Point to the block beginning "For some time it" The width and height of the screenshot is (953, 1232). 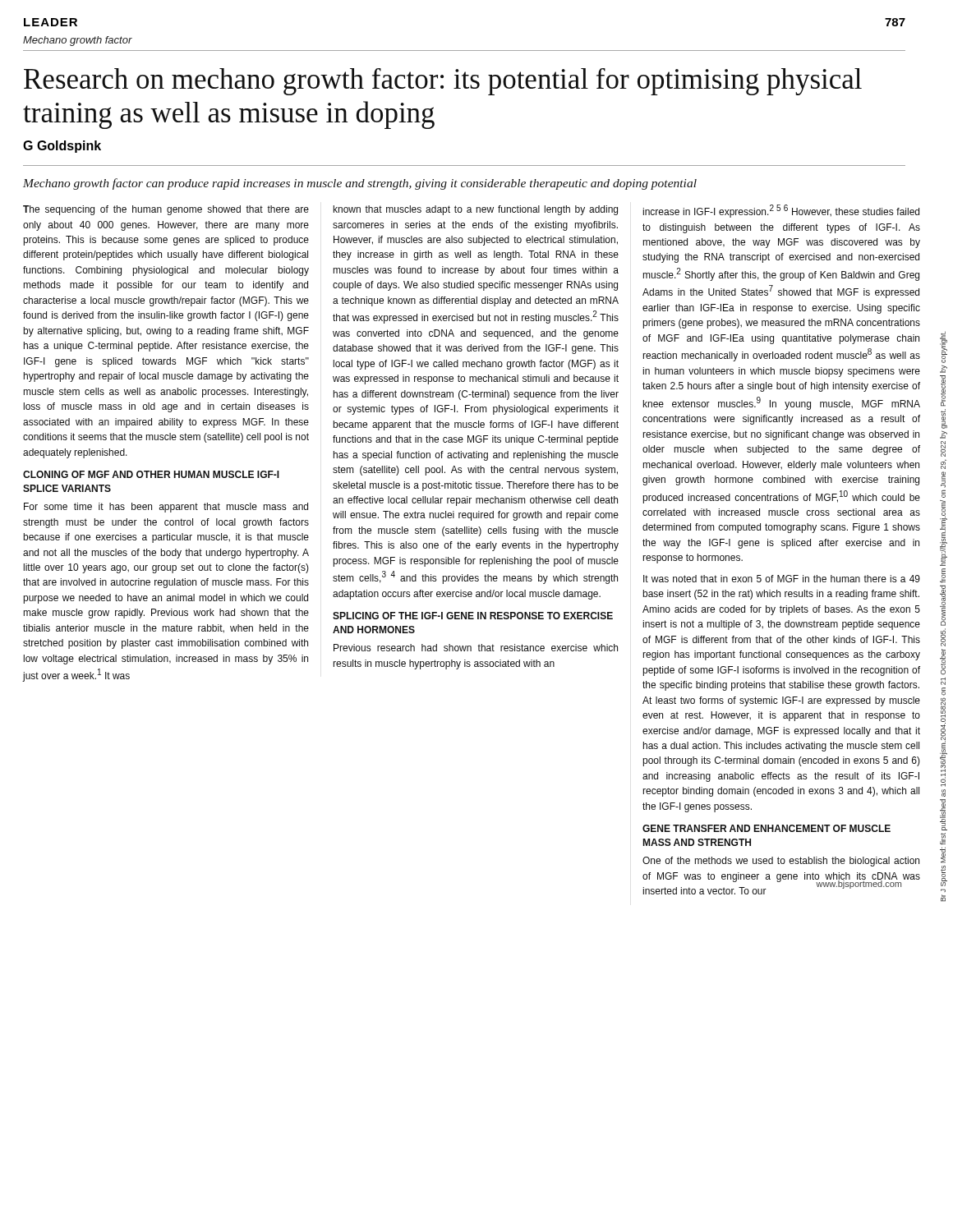pyautogui.click(x=166, y=592)
